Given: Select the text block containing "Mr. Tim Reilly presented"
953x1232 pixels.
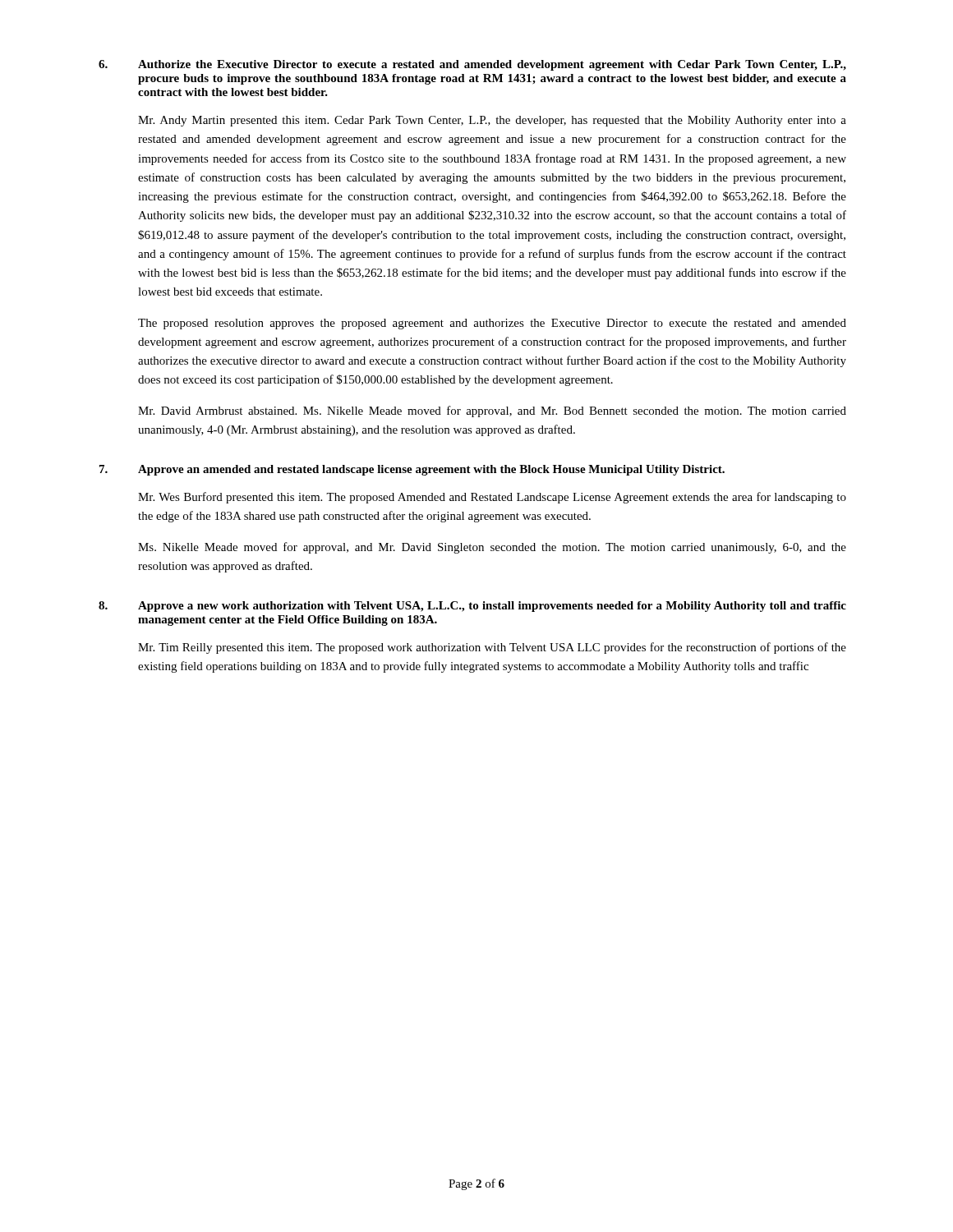Looking at the screenshot, I should tap(492, 657).
